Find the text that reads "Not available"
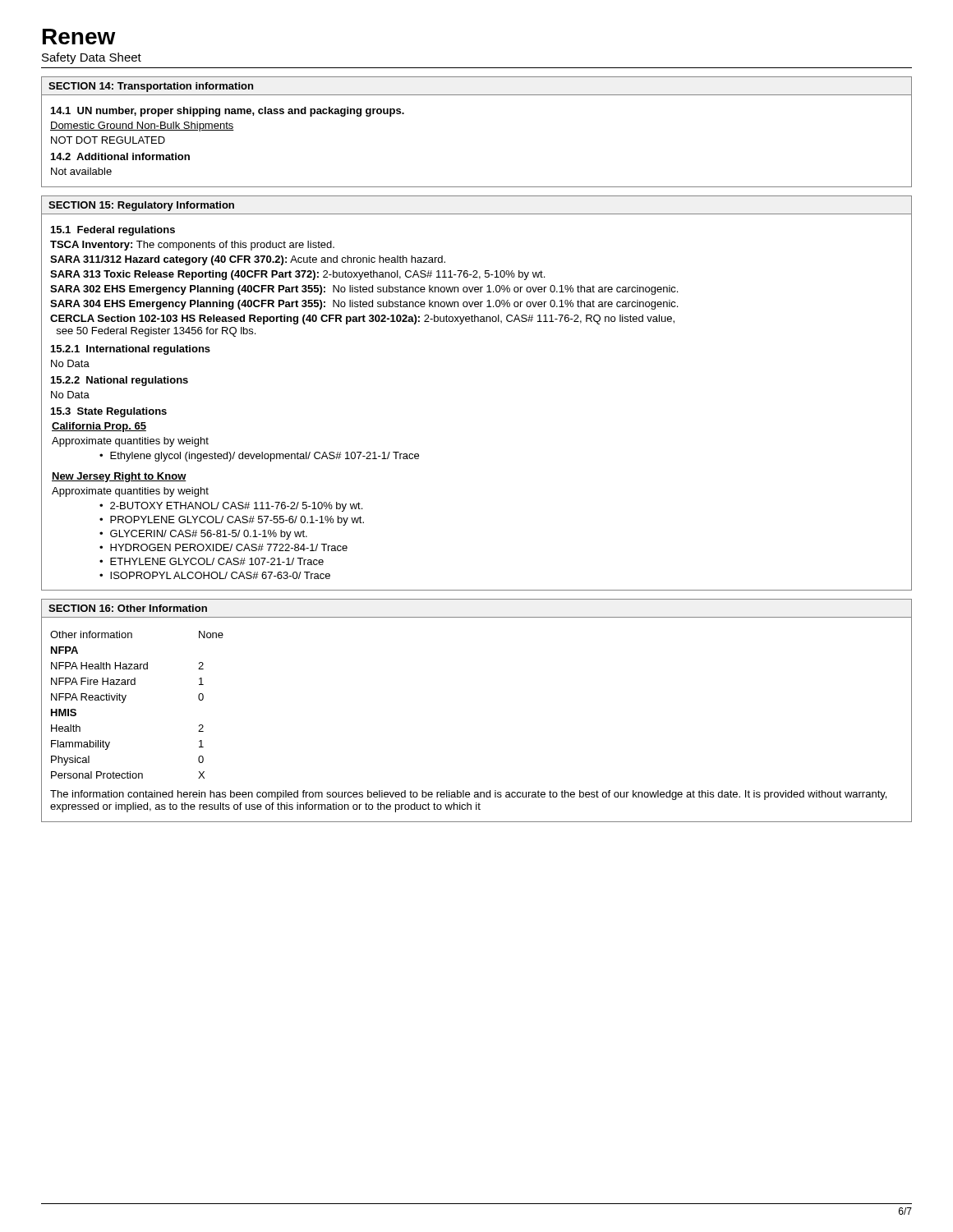 tap(81, 171)
